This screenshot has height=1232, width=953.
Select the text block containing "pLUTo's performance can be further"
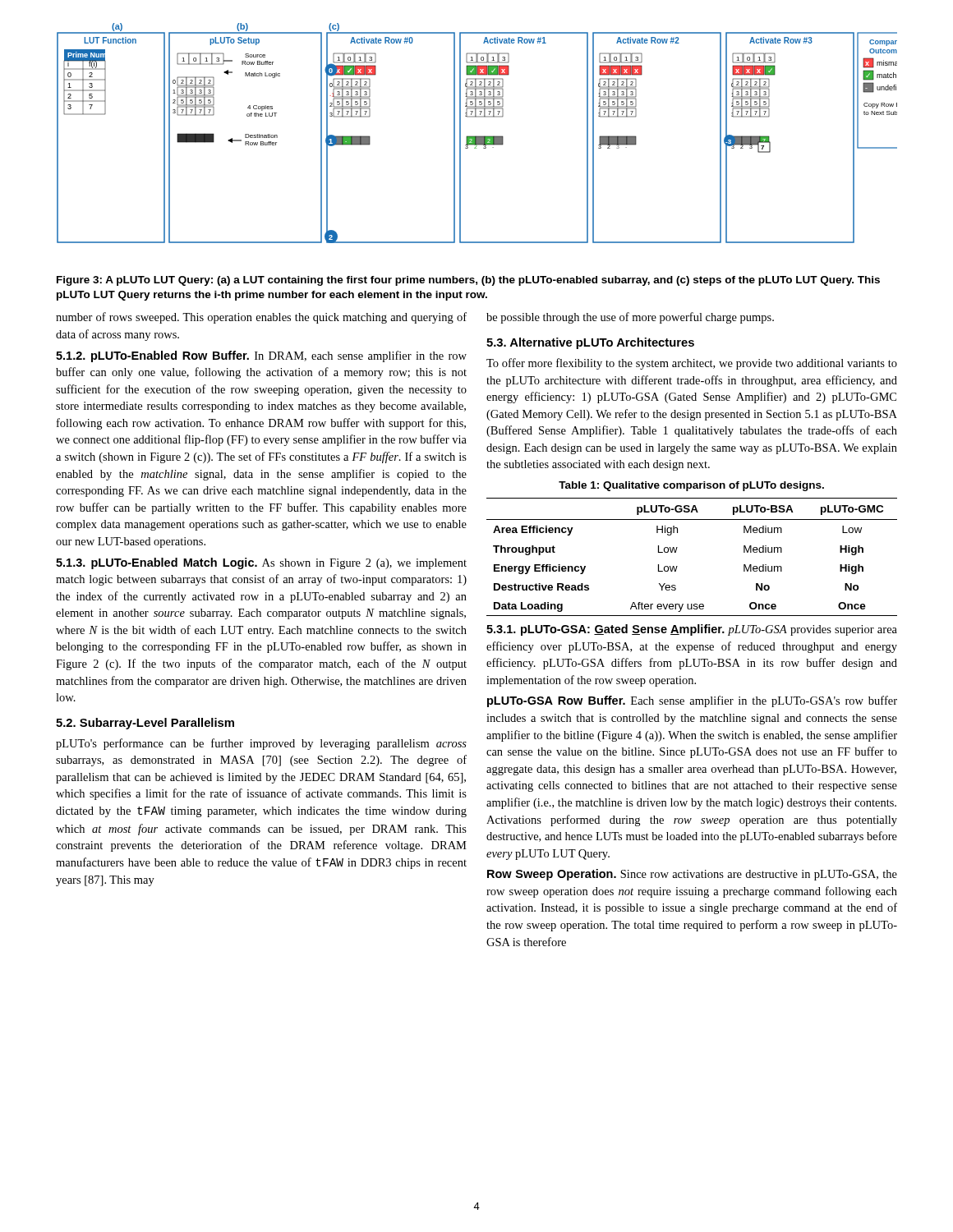(x=261, y=812)
